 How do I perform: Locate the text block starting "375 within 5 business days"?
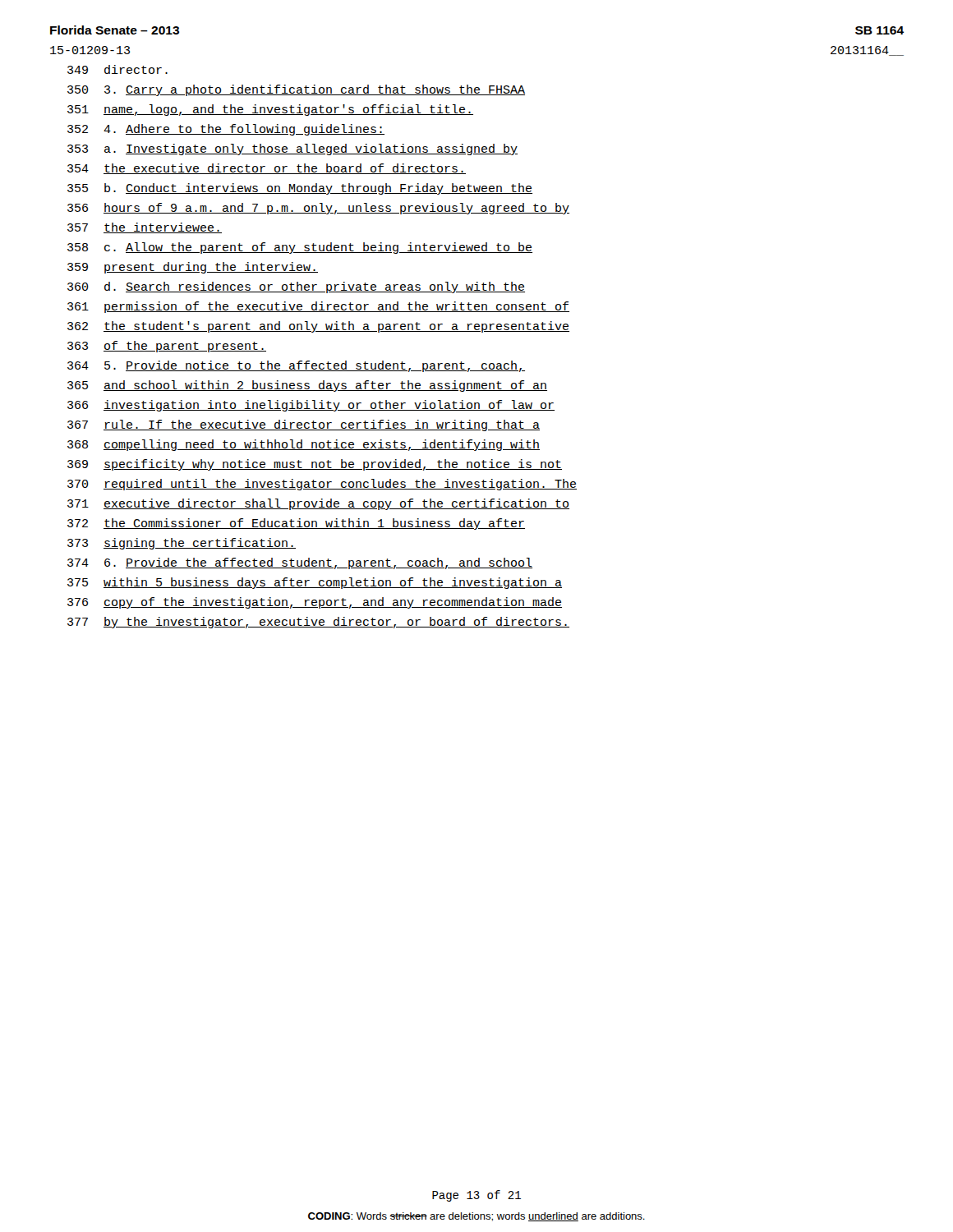click(476, 584)
